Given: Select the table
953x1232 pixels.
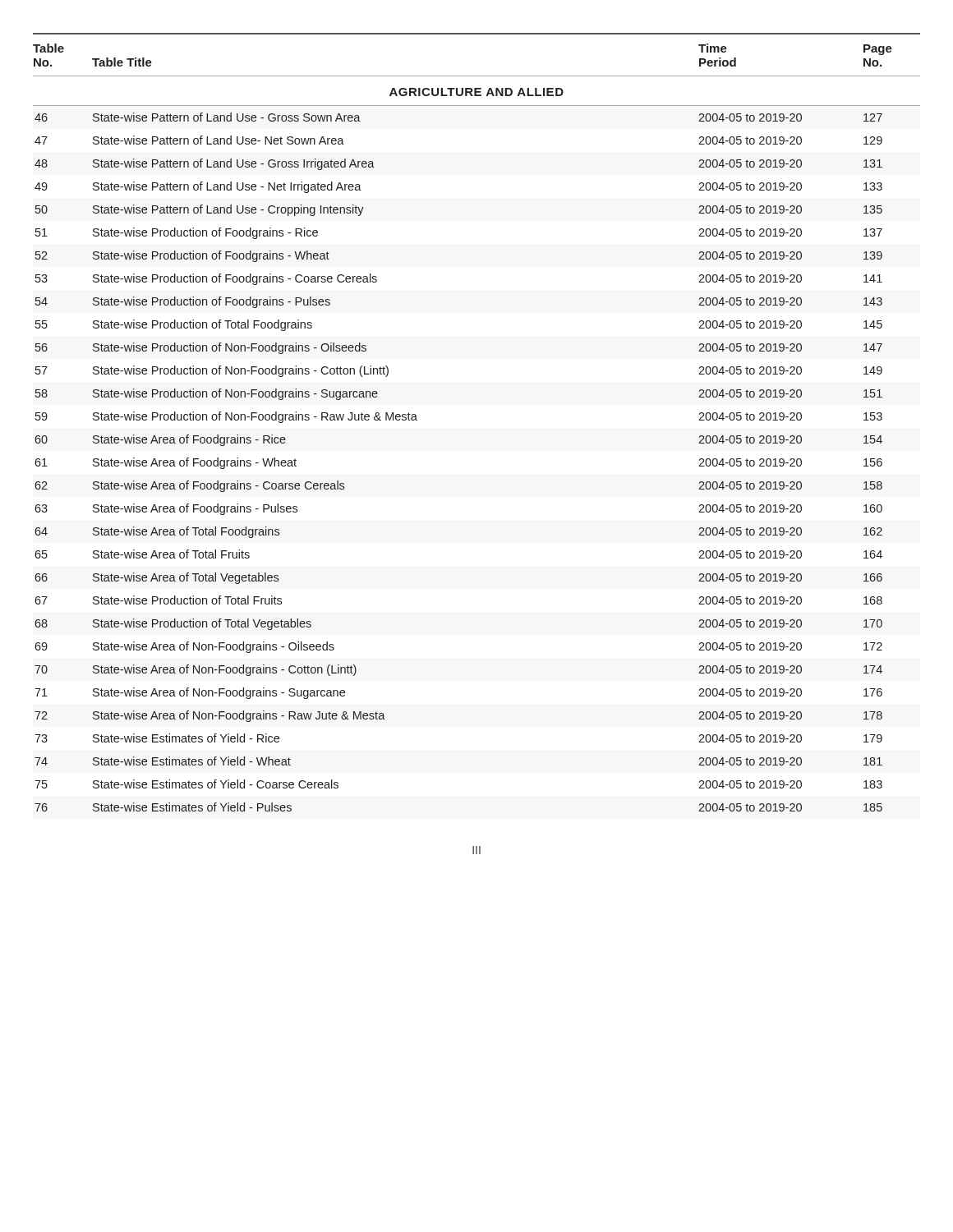Looking at the screenshot, I should click(476, 426).
